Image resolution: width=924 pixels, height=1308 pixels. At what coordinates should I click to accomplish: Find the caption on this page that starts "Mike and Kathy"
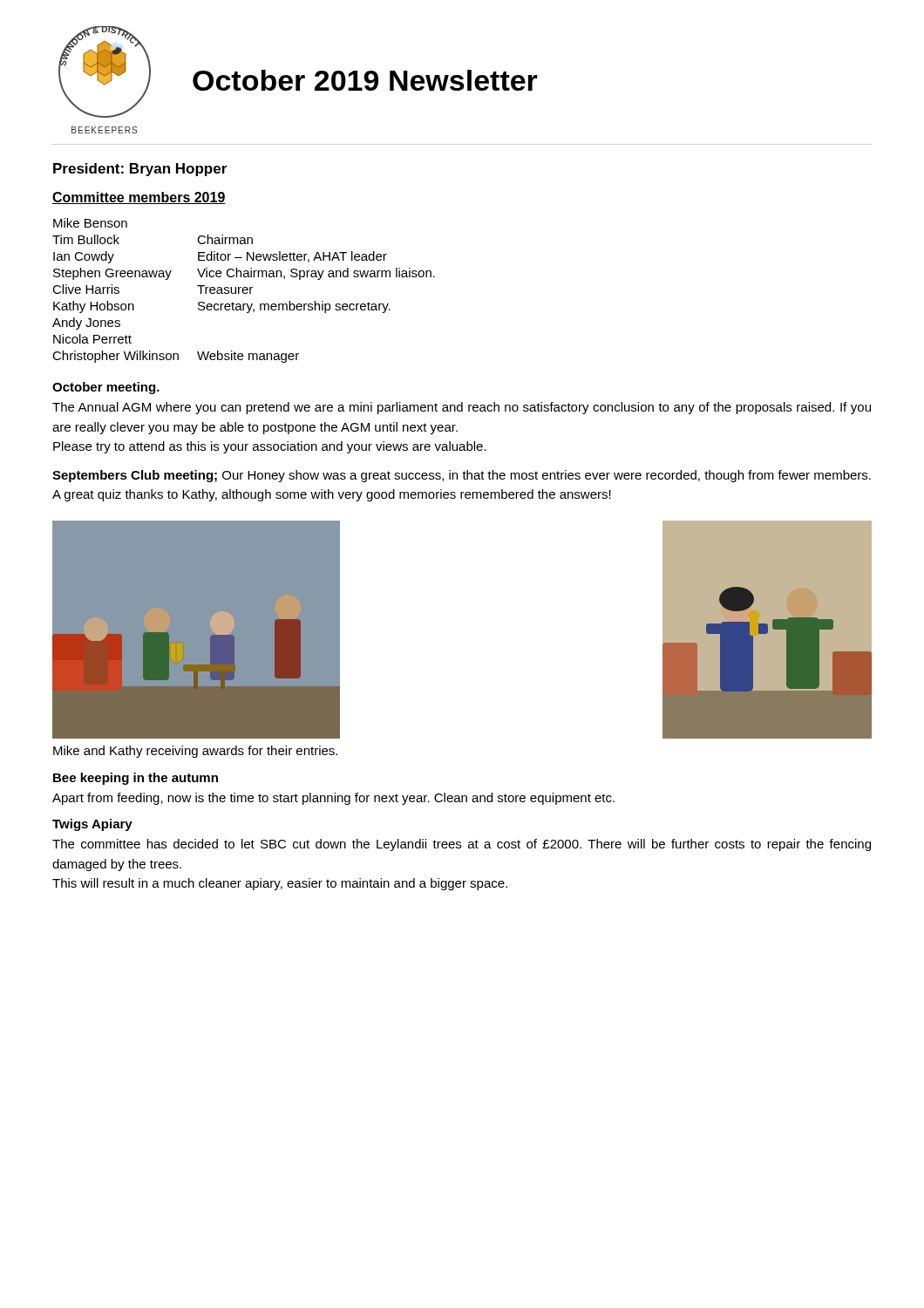[195, 750]
